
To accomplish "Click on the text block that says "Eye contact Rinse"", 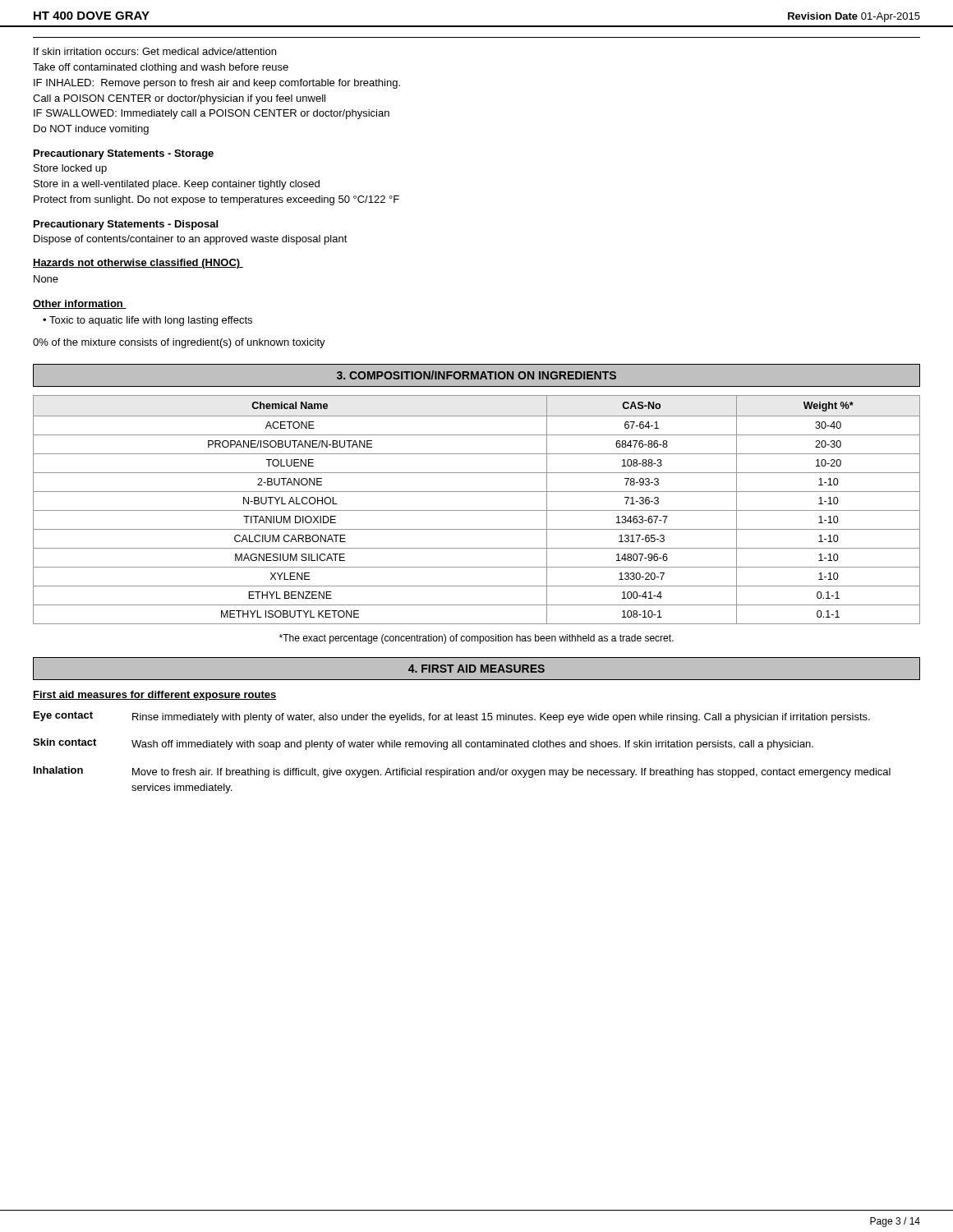I will (476, 717).
